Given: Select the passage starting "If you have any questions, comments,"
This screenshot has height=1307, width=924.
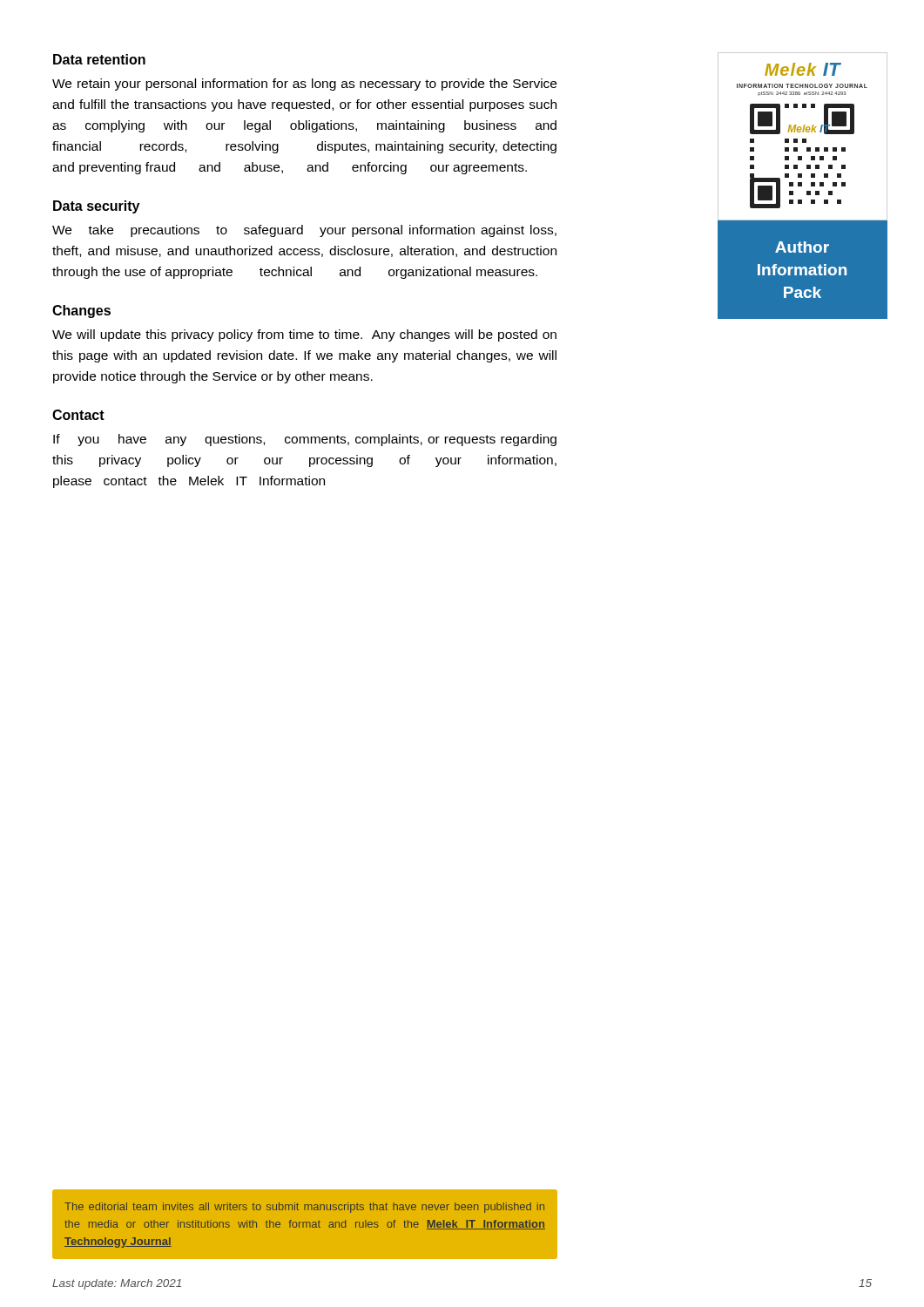Looking at the screenshot, I should coord(305,460).
